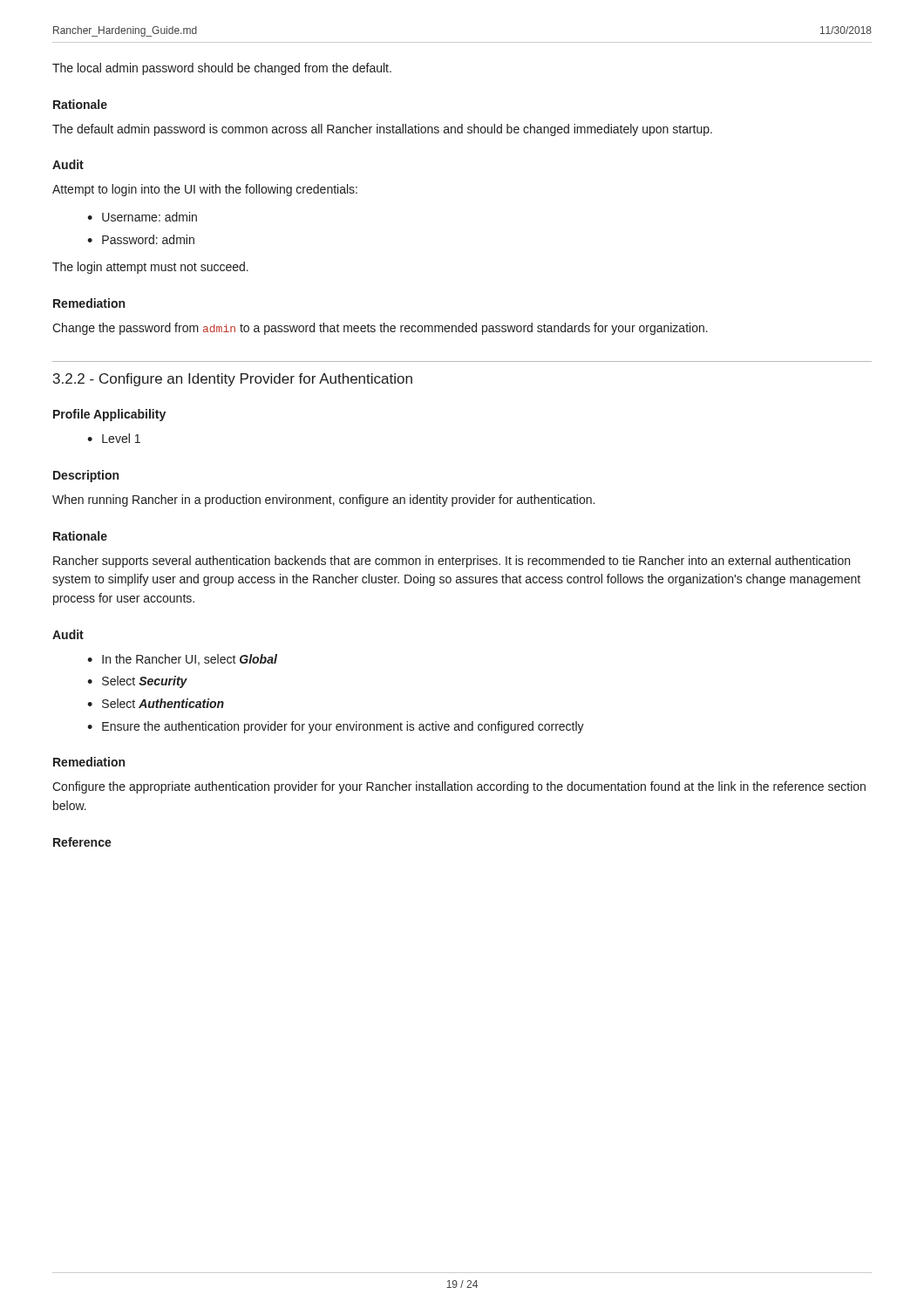
Task: Click on the passage starting "Attempt to login into the"
Action: click(205, 190)
